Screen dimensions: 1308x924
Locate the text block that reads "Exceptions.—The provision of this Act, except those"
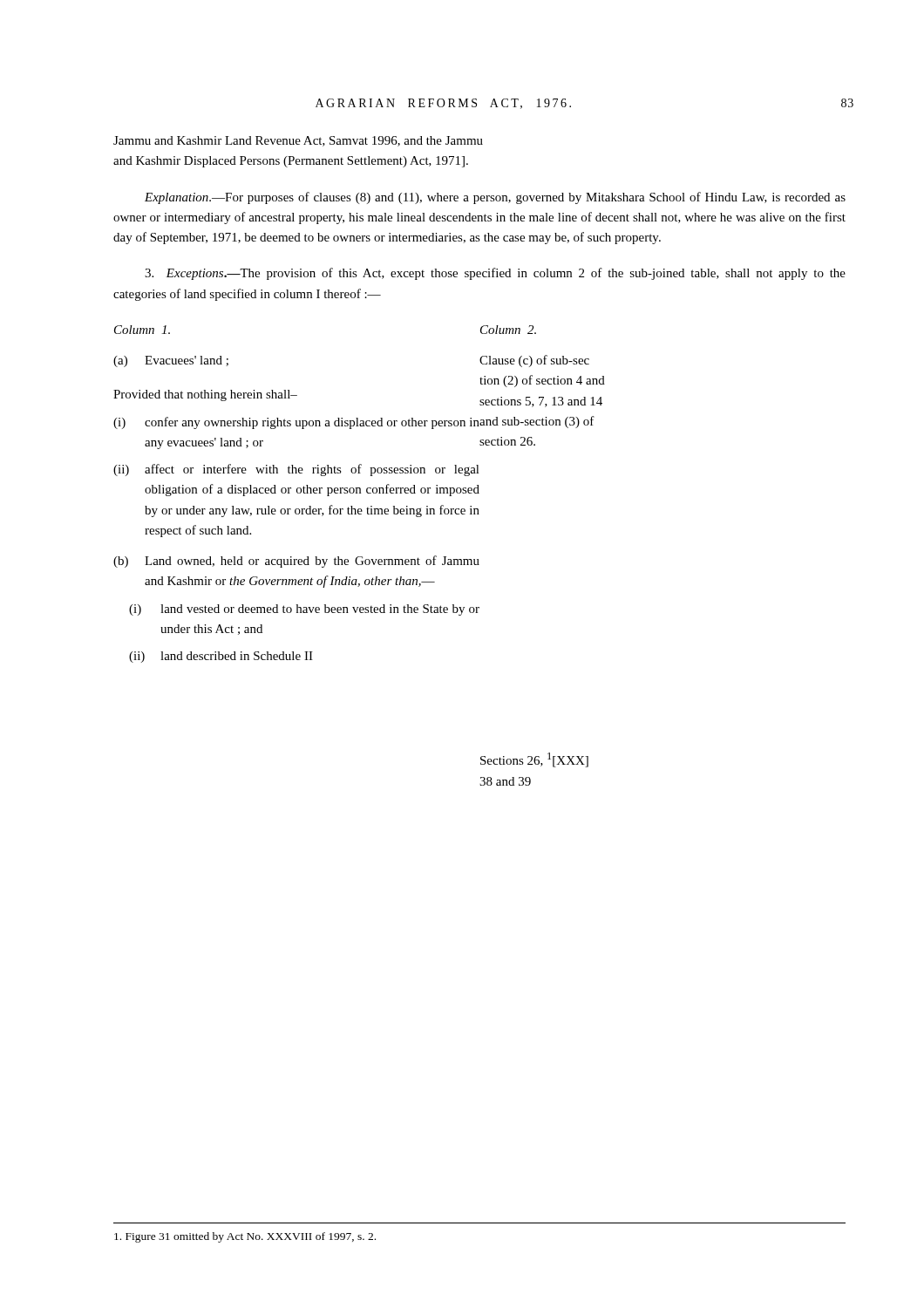click(x=479, y=283)
